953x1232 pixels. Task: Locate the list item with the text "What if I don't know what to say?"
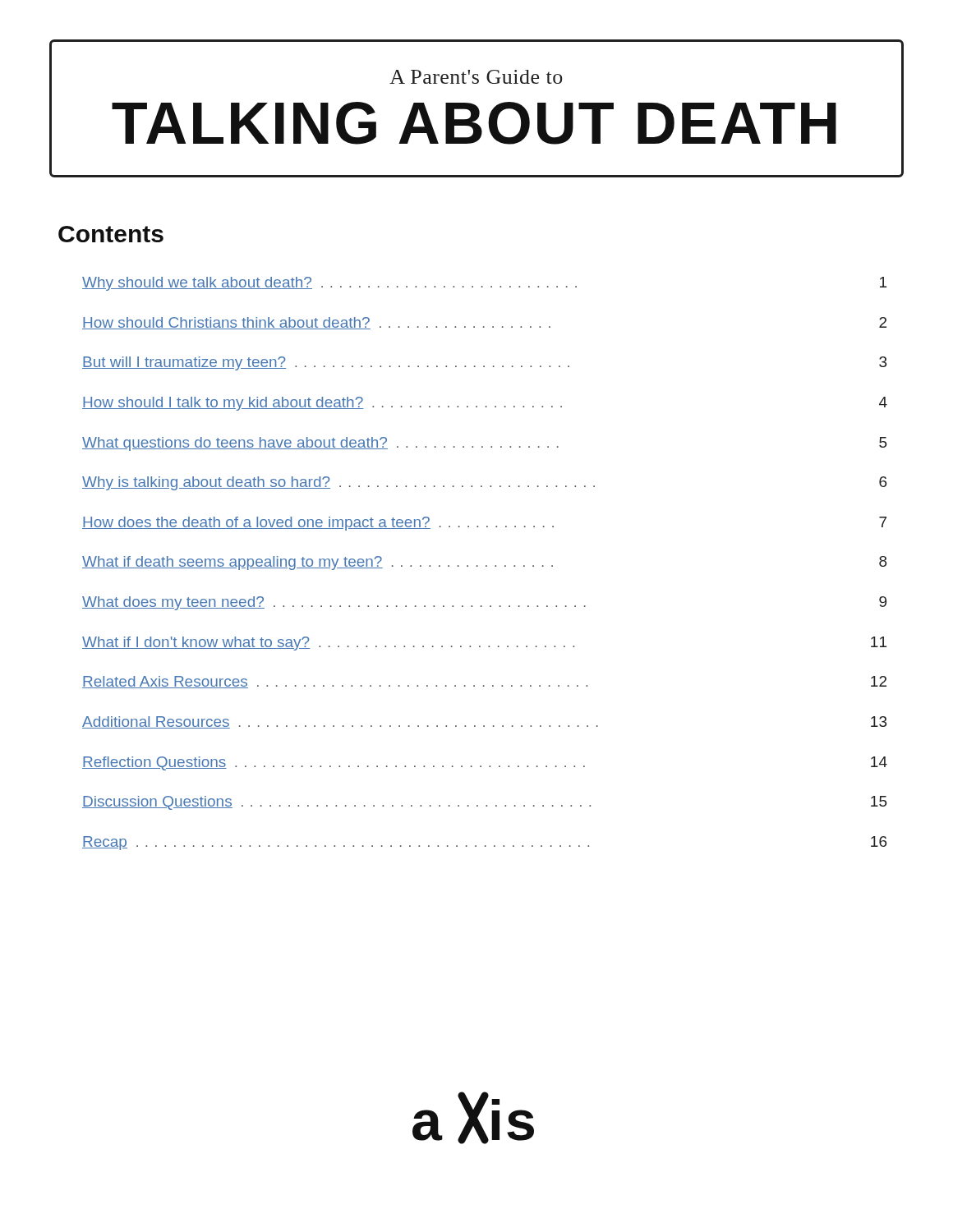(485, 642)
